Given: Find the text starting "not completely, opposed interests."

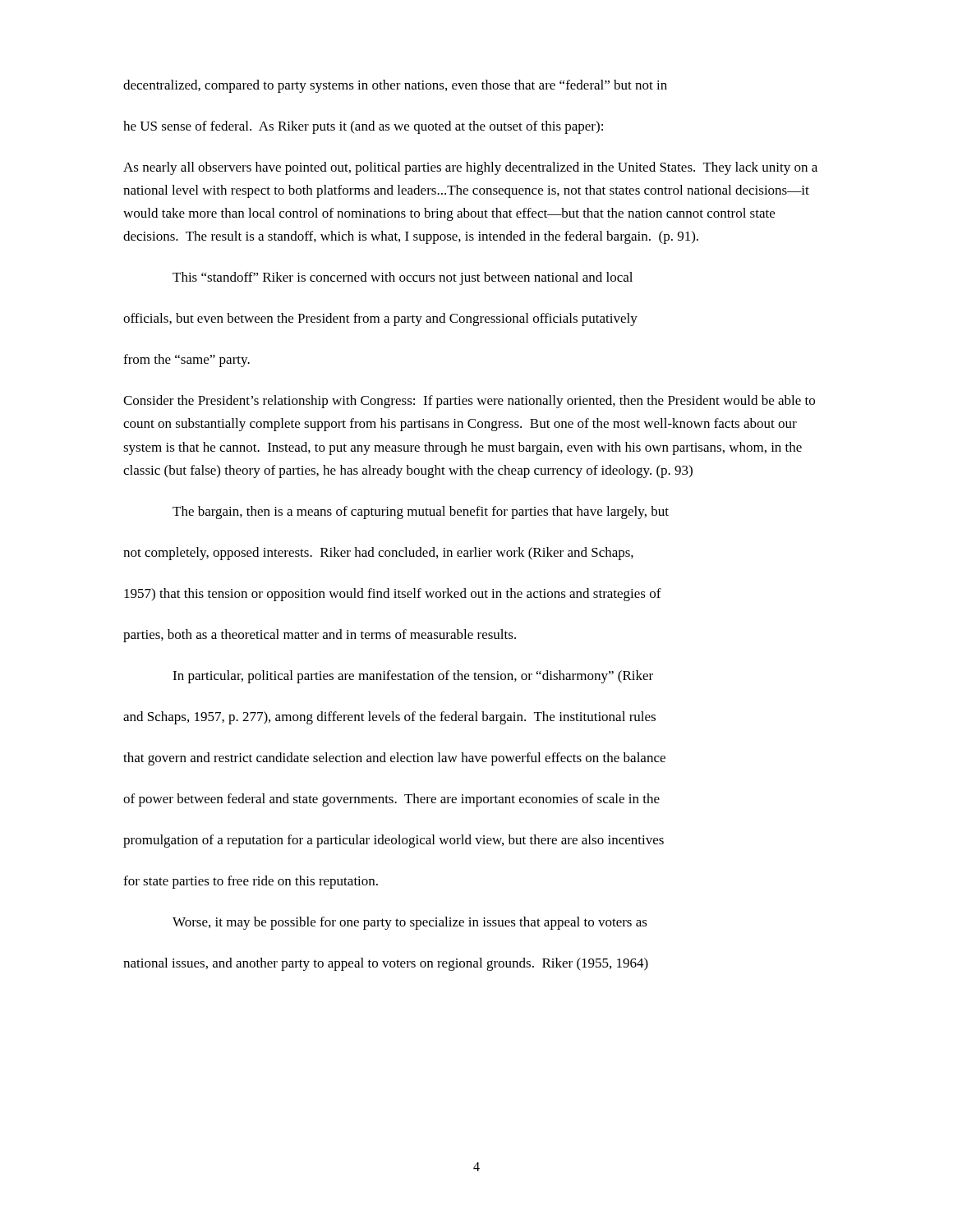Looking at the screenshot, I should pyautogui.click(x=379, y=552).
